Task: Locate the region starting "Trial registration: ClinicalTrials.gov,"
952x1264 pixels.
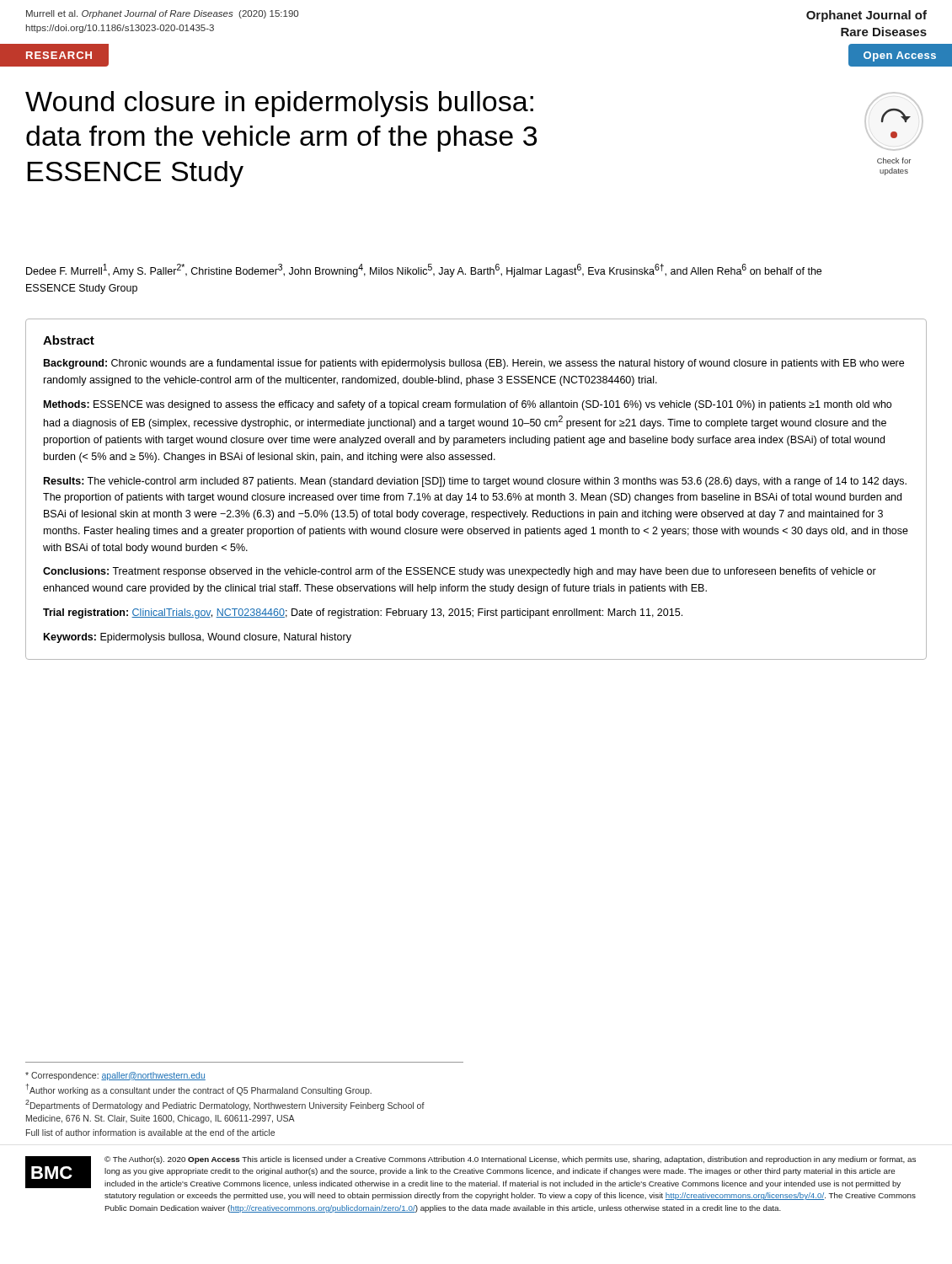Action: tap(363, 613)
